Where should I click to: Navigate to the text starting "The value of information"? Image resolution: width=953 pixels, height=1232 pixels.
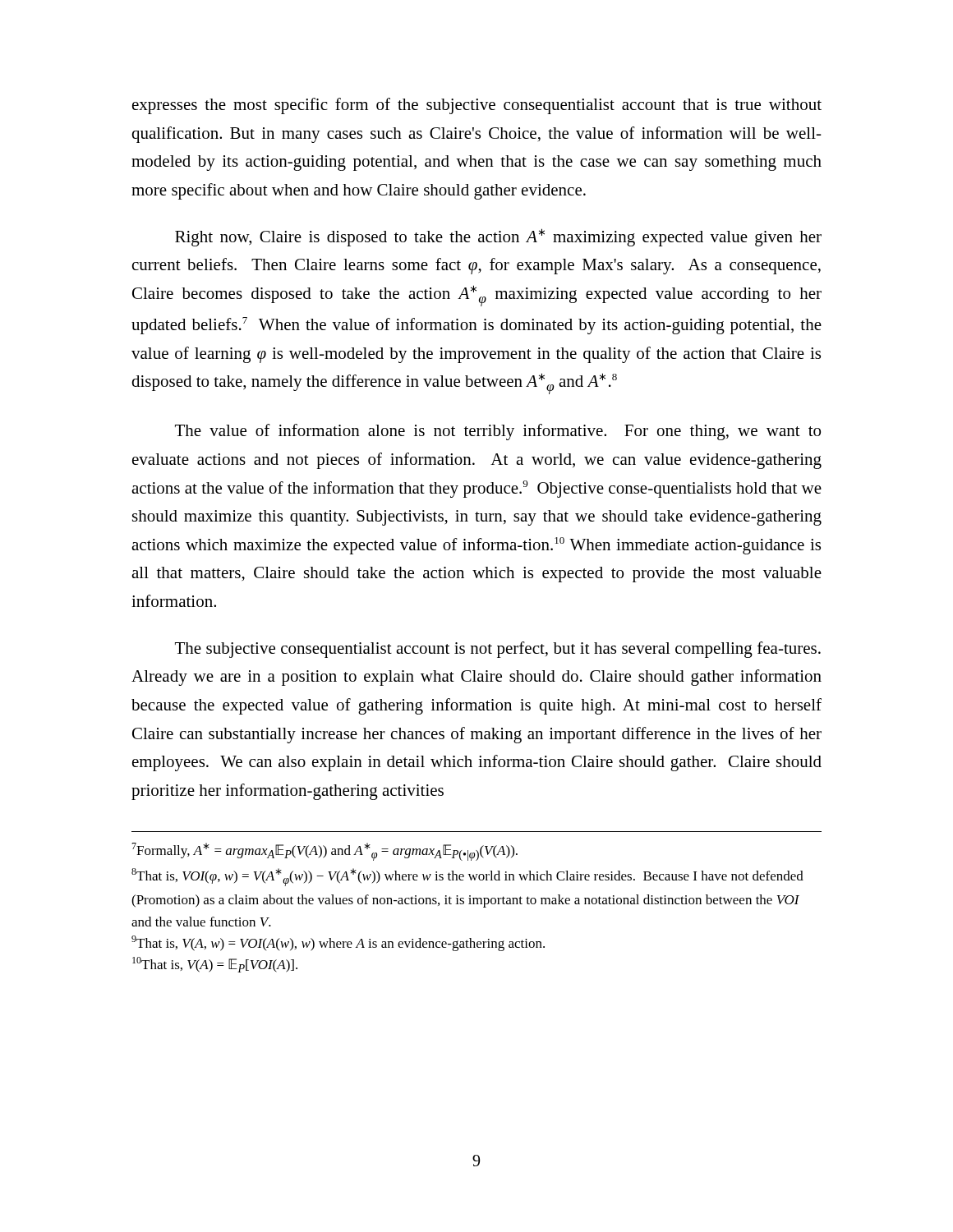pyautogui.click(x=476, y=516)
